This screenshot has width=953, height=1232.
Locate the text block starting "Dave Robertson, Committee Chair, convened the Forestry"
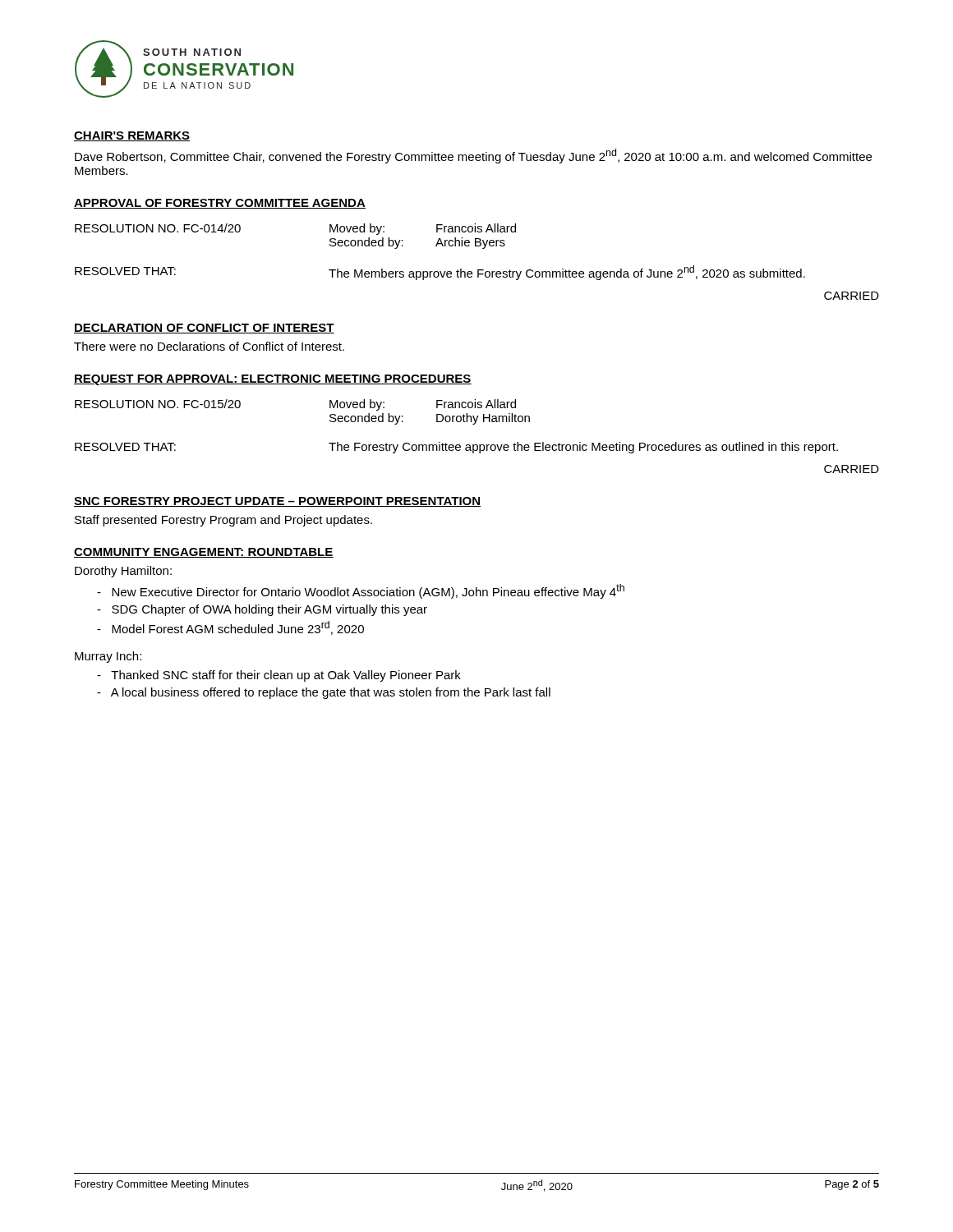(473, 162)
